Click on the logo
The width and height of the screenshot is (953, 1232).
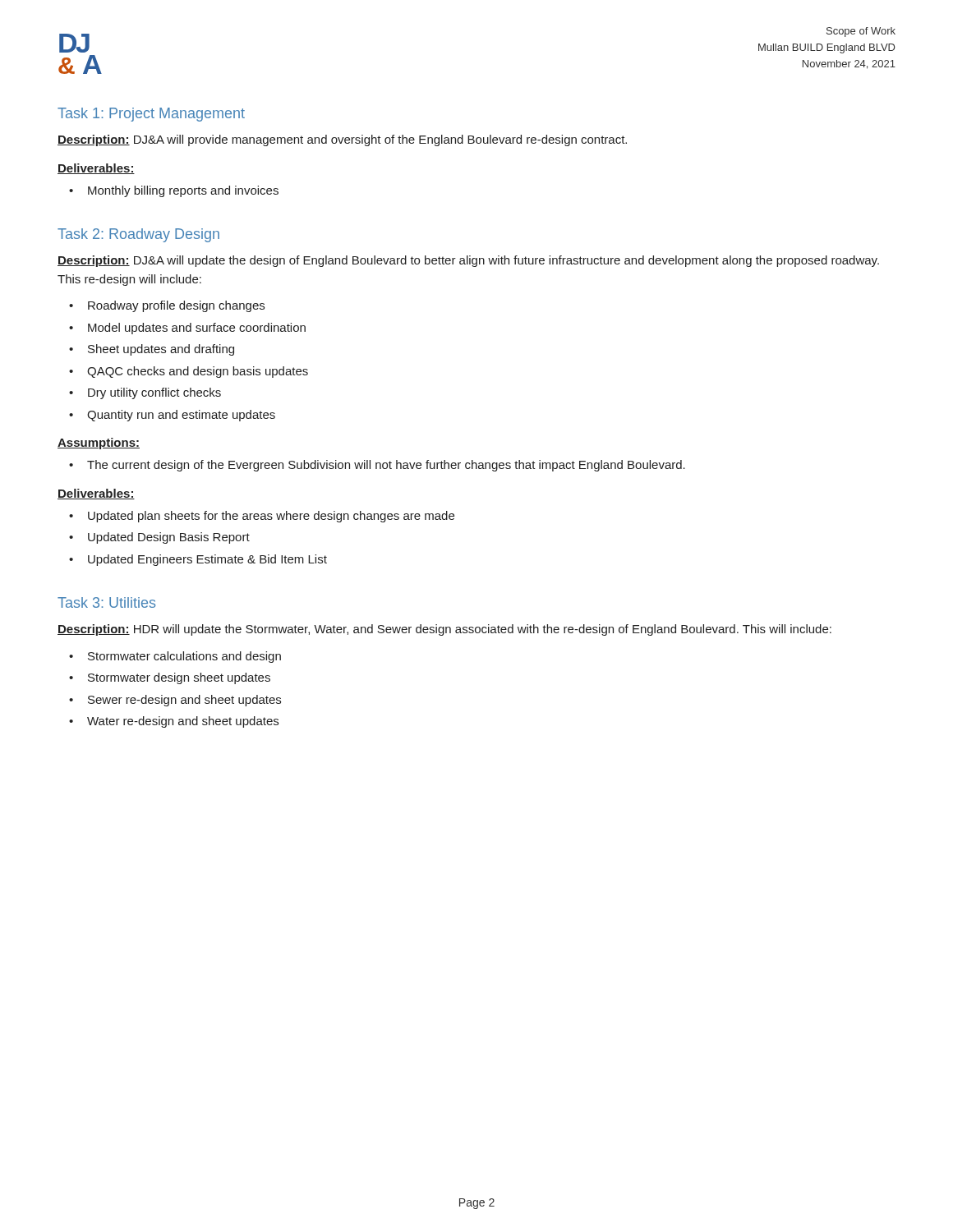(87, 48)
